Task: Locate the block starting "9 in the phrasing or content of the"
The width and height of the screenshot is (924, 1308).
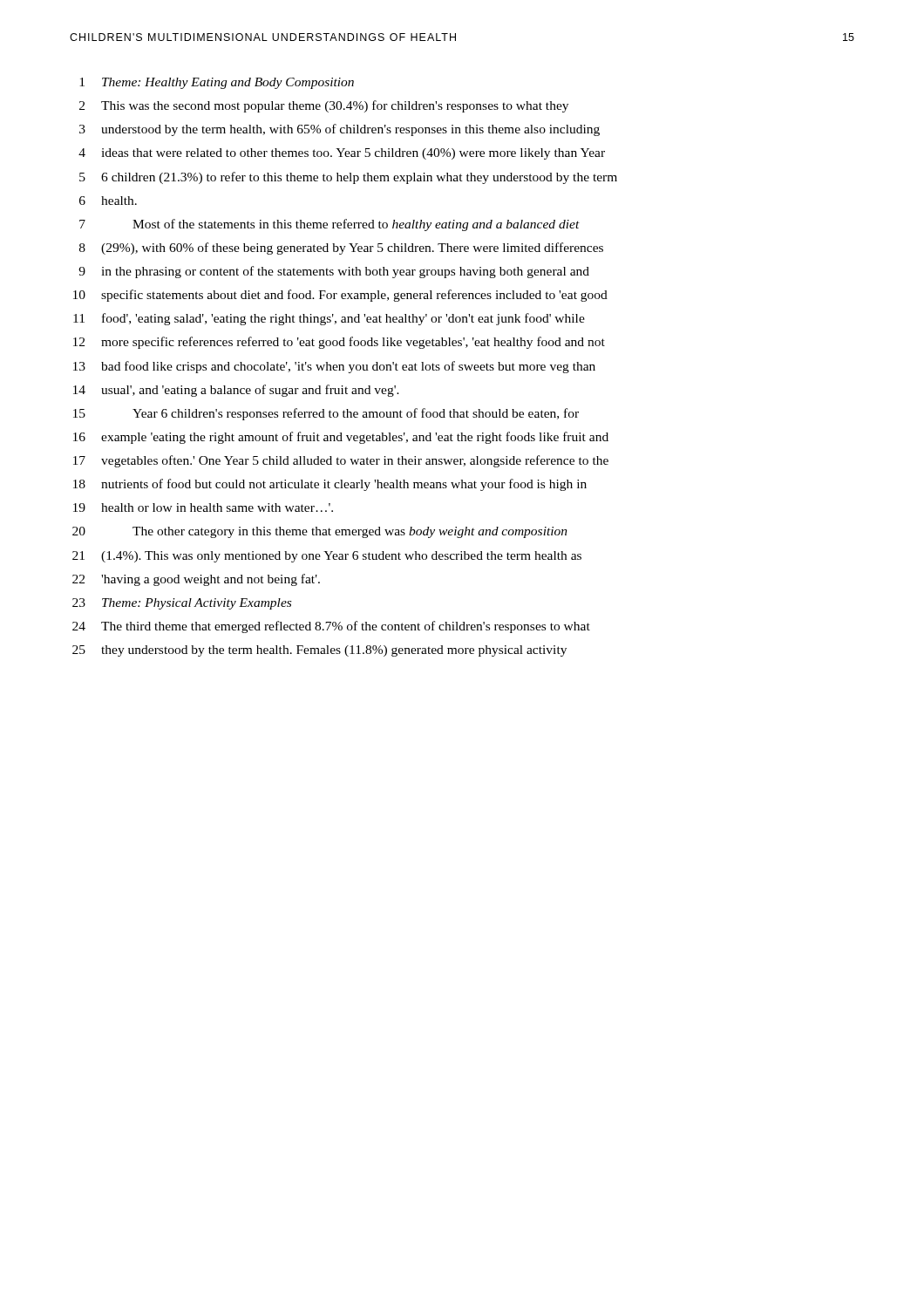Action: [x=462, y=271]
